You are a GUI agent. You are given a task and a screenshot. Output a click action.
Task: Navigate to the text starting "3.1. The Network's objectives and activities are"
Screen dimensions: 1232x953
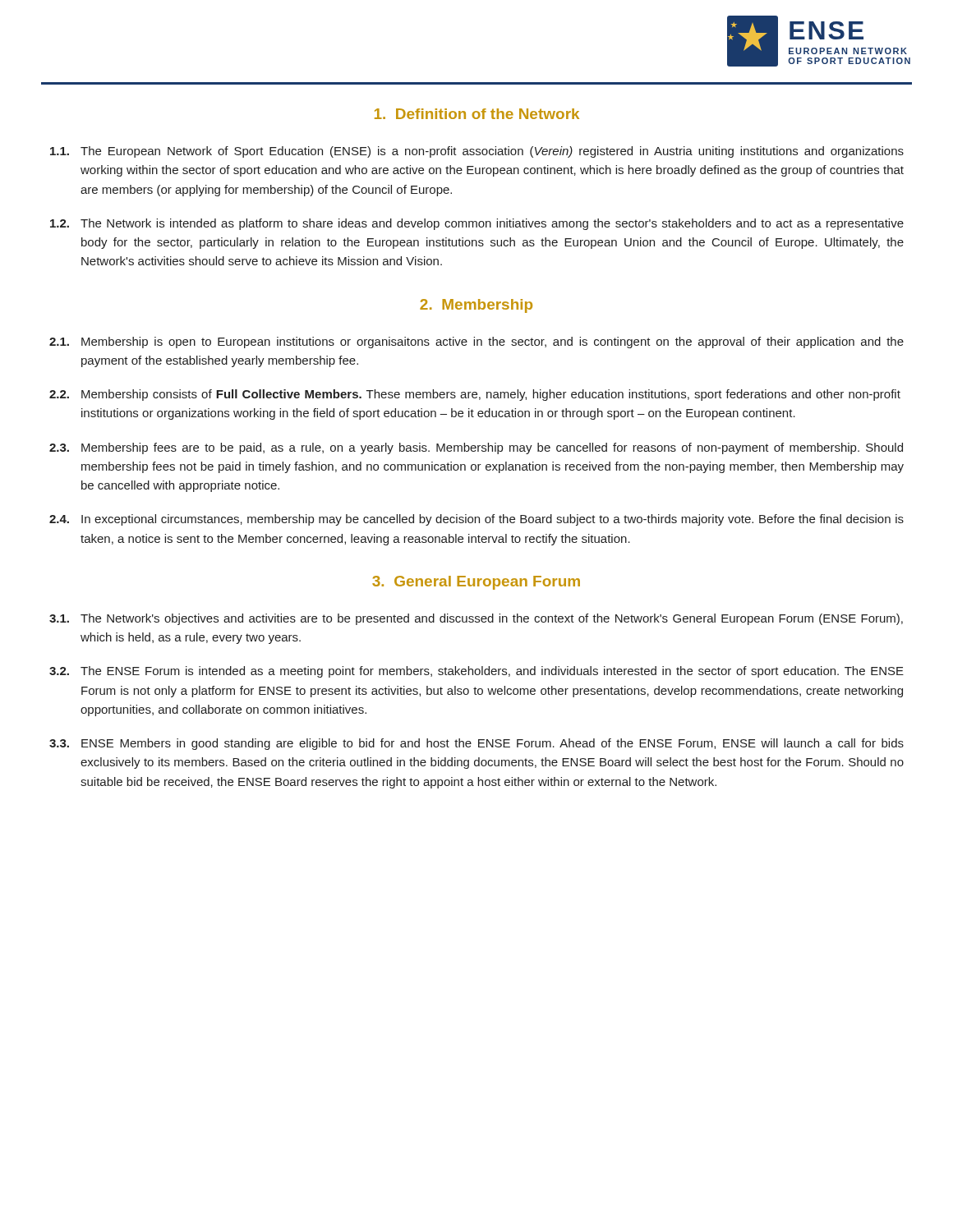click(476, 627)
